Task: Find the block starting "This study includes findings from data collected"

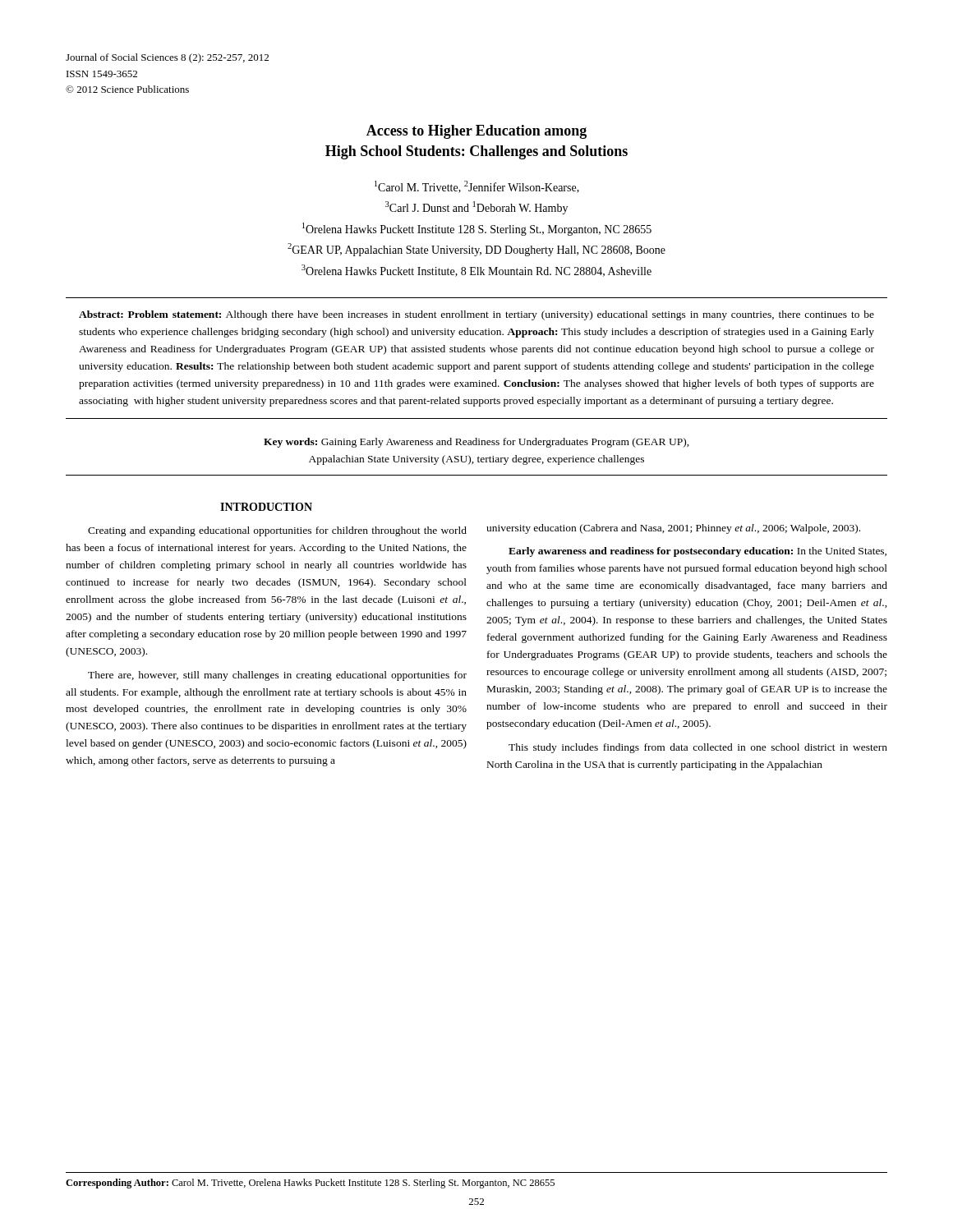Action: (687, 755)
